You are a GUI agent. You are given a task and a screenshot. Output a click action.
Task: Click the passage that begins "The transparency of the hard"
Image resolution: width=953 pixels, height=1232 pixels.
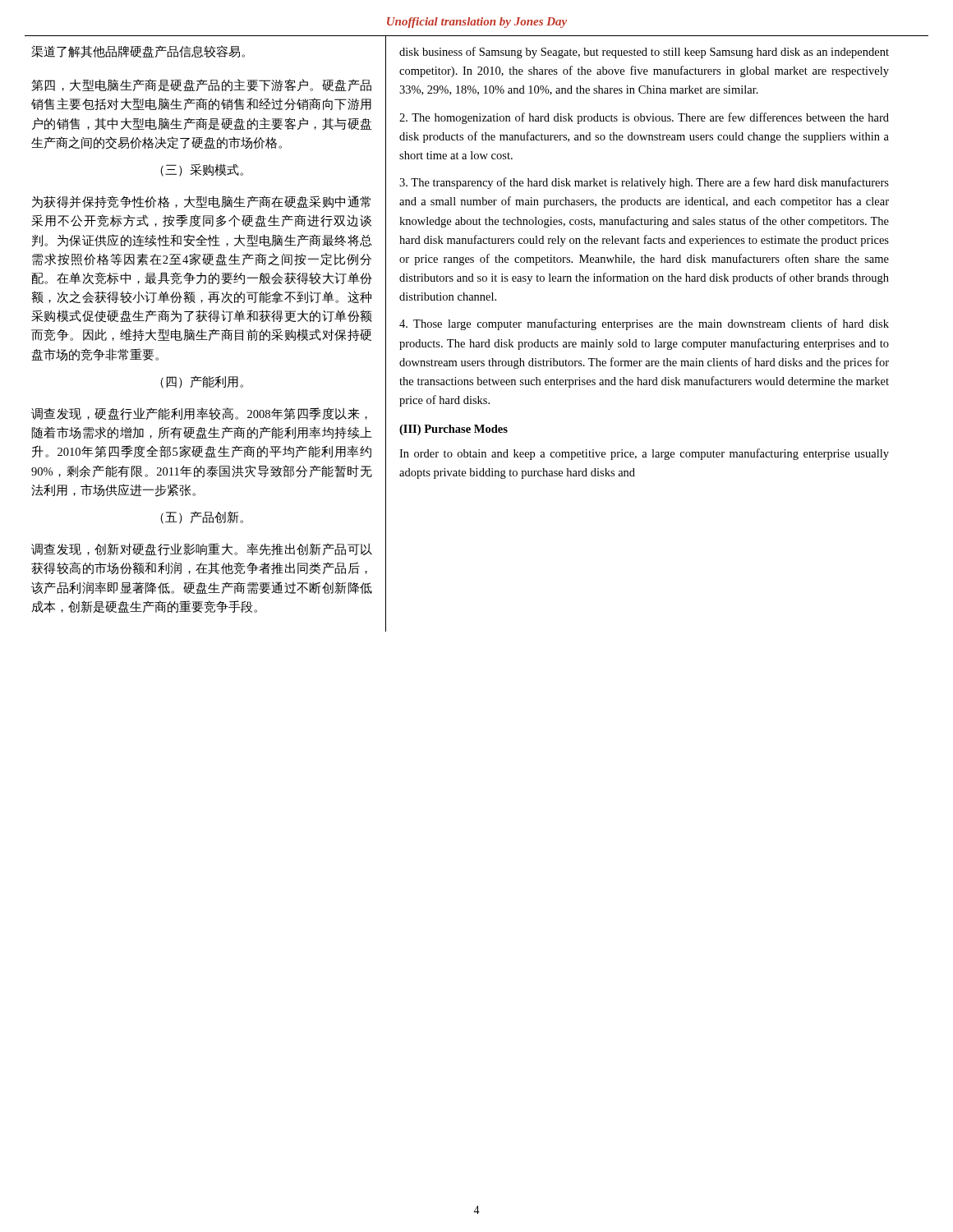point(644,240)
